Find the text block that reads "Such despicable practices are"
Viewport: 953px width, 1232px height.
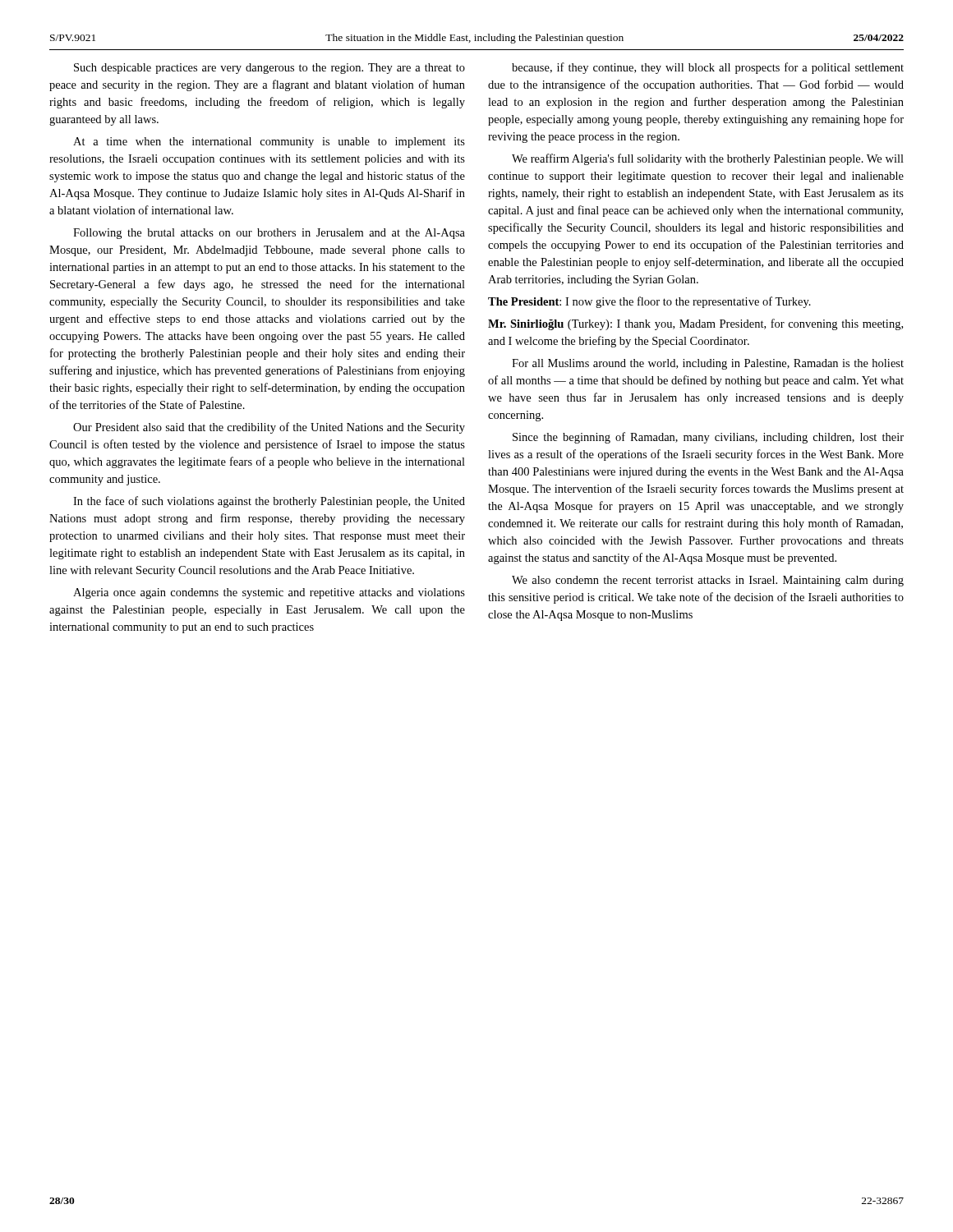(x=257, y=348)
